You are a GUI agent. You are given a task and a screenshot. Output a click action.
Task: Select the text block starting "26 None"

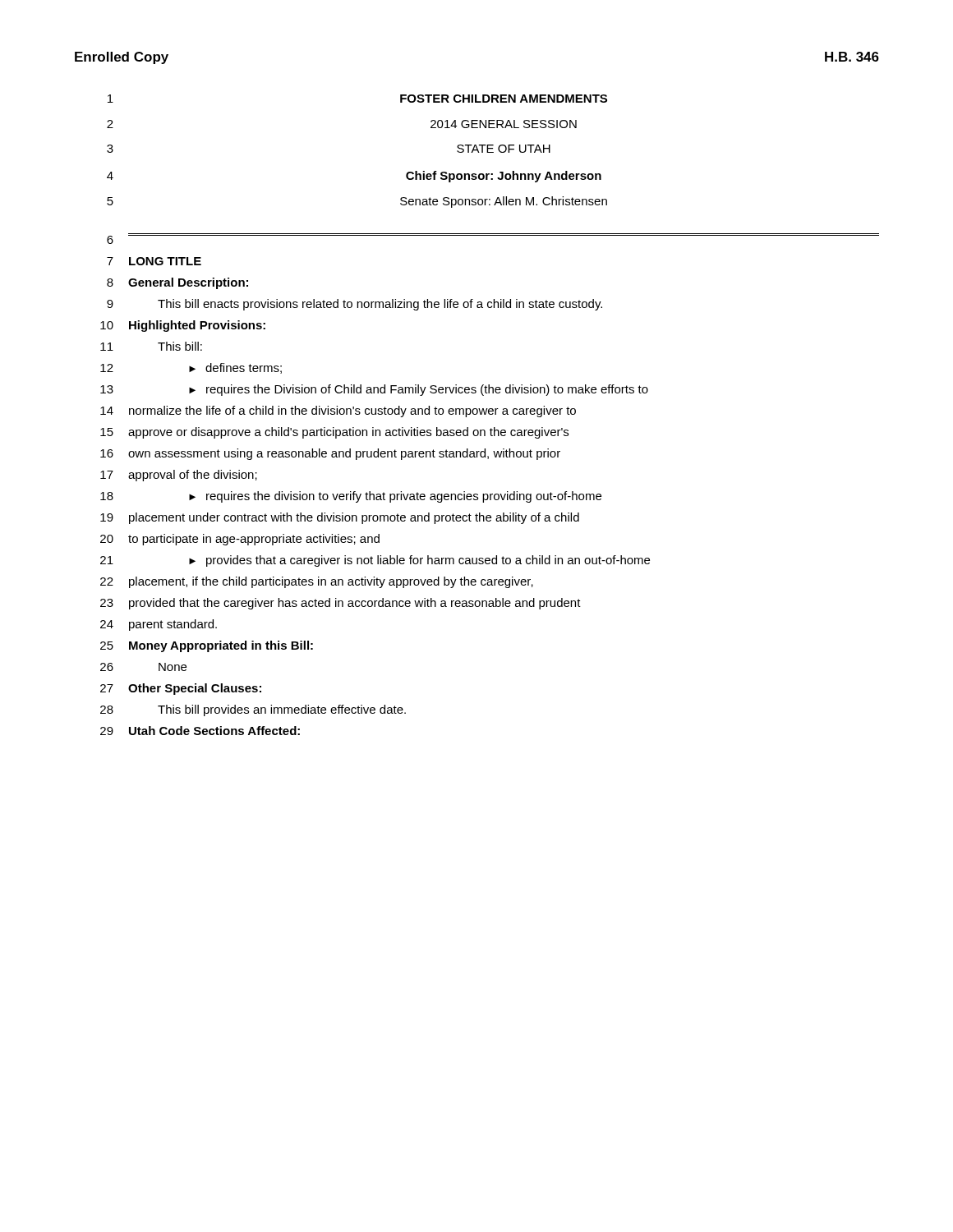click(110, 667)
